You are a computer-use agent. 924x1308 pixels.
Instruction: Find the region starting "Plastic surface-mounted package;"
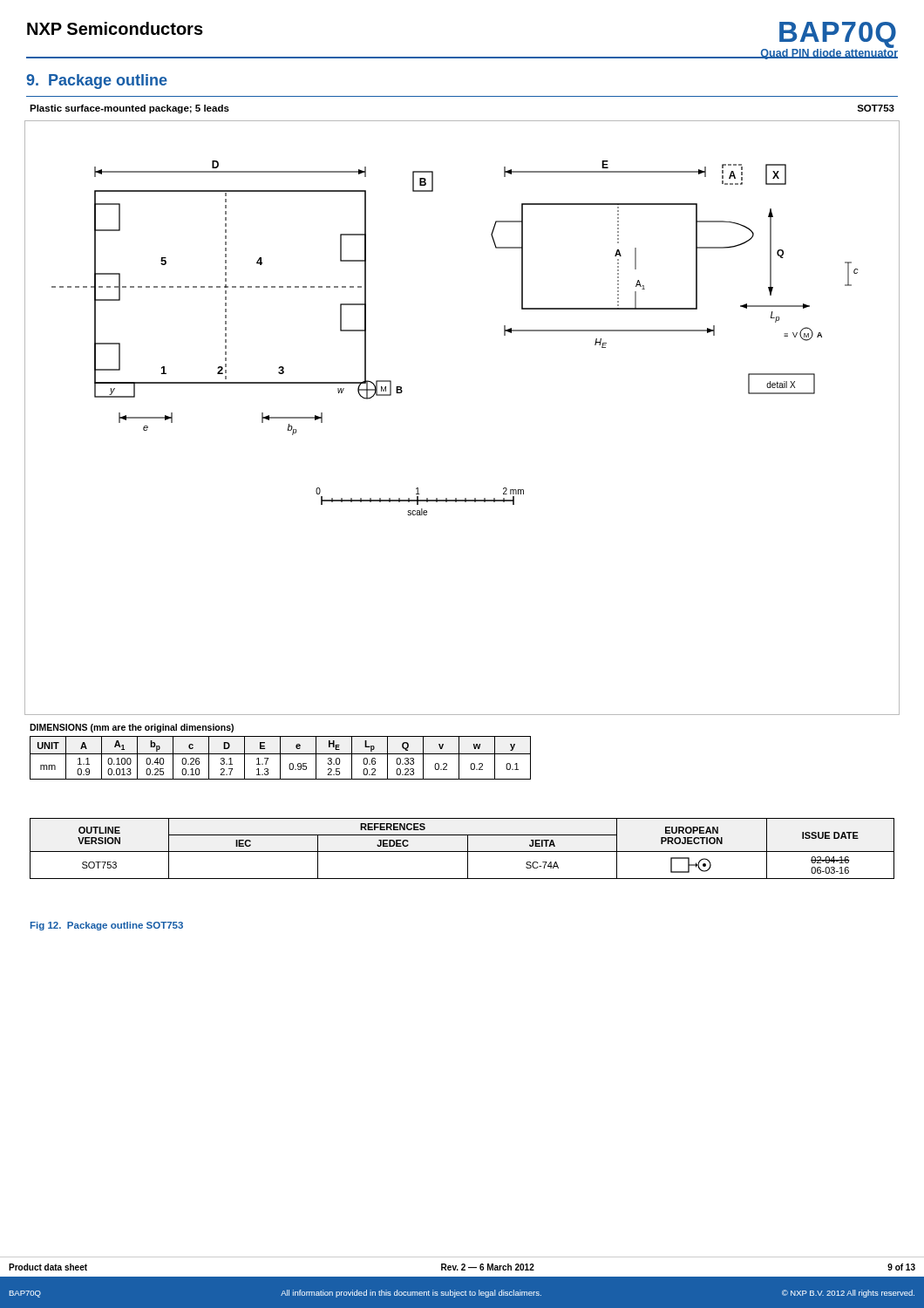point(129,108)
